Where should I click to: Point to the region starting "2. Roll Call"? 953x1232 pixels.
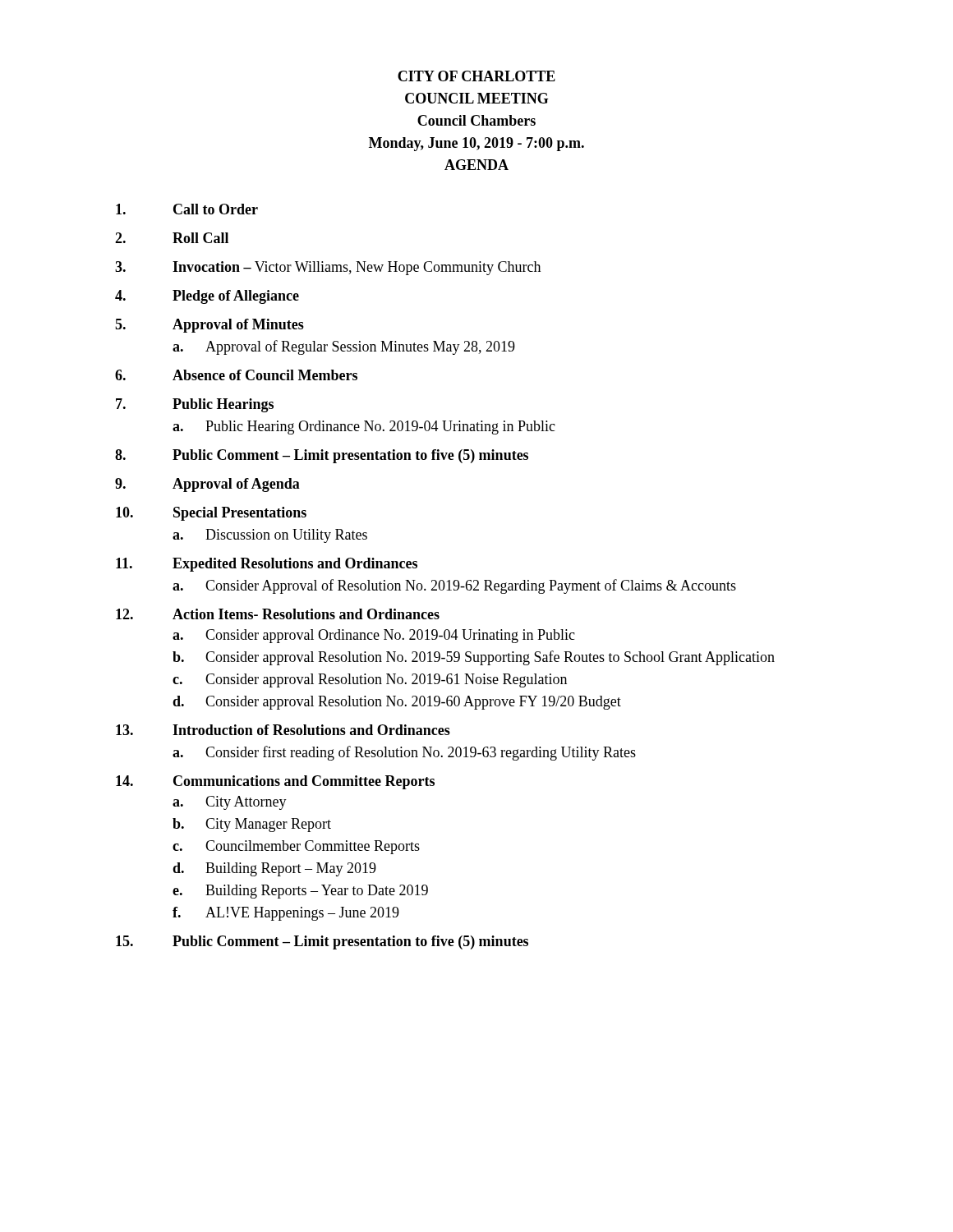[x=172, y=238]
